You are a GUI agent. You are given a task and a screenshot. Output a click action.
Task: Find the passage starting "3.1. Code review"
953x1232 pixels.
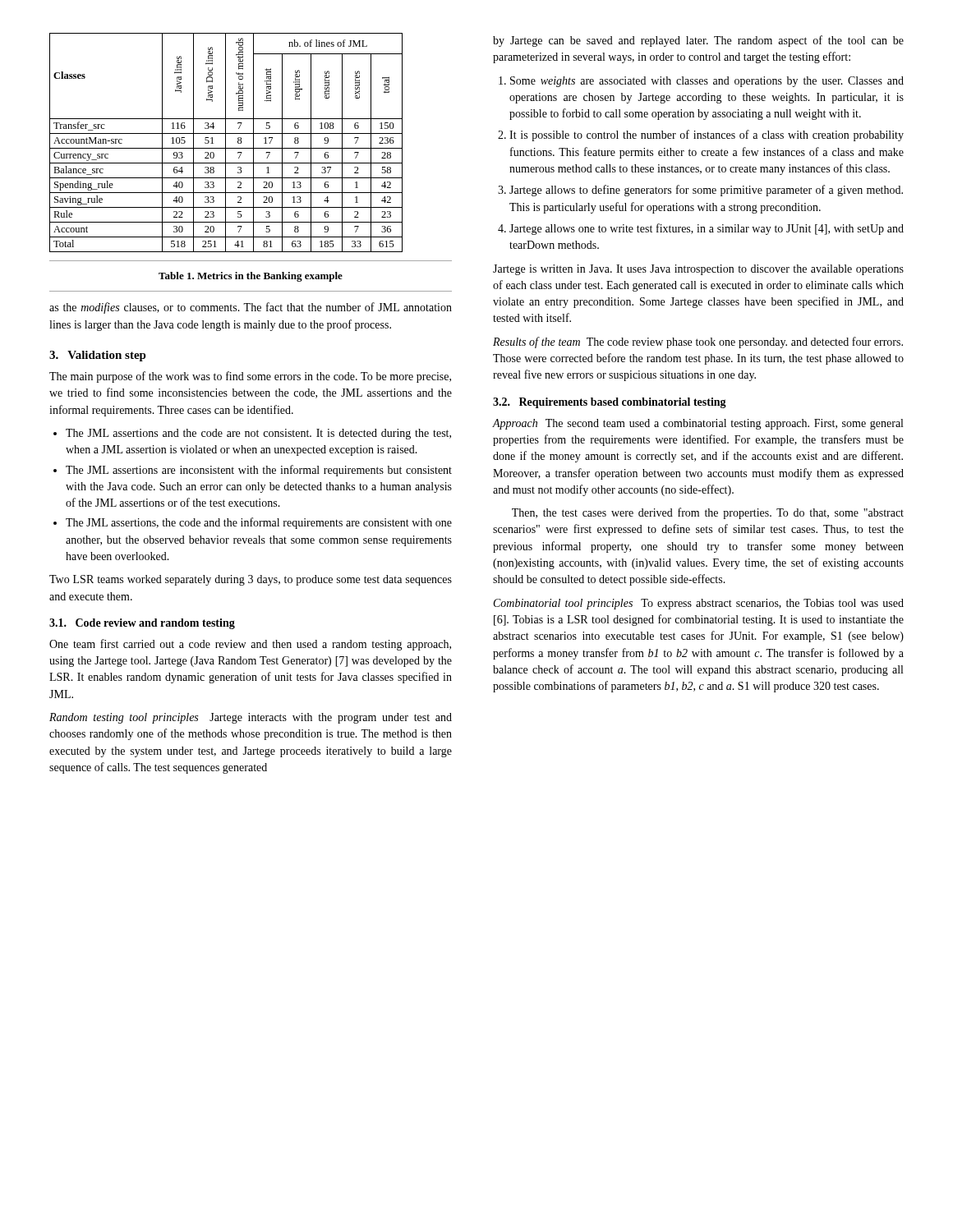click(x=142, y=623)
